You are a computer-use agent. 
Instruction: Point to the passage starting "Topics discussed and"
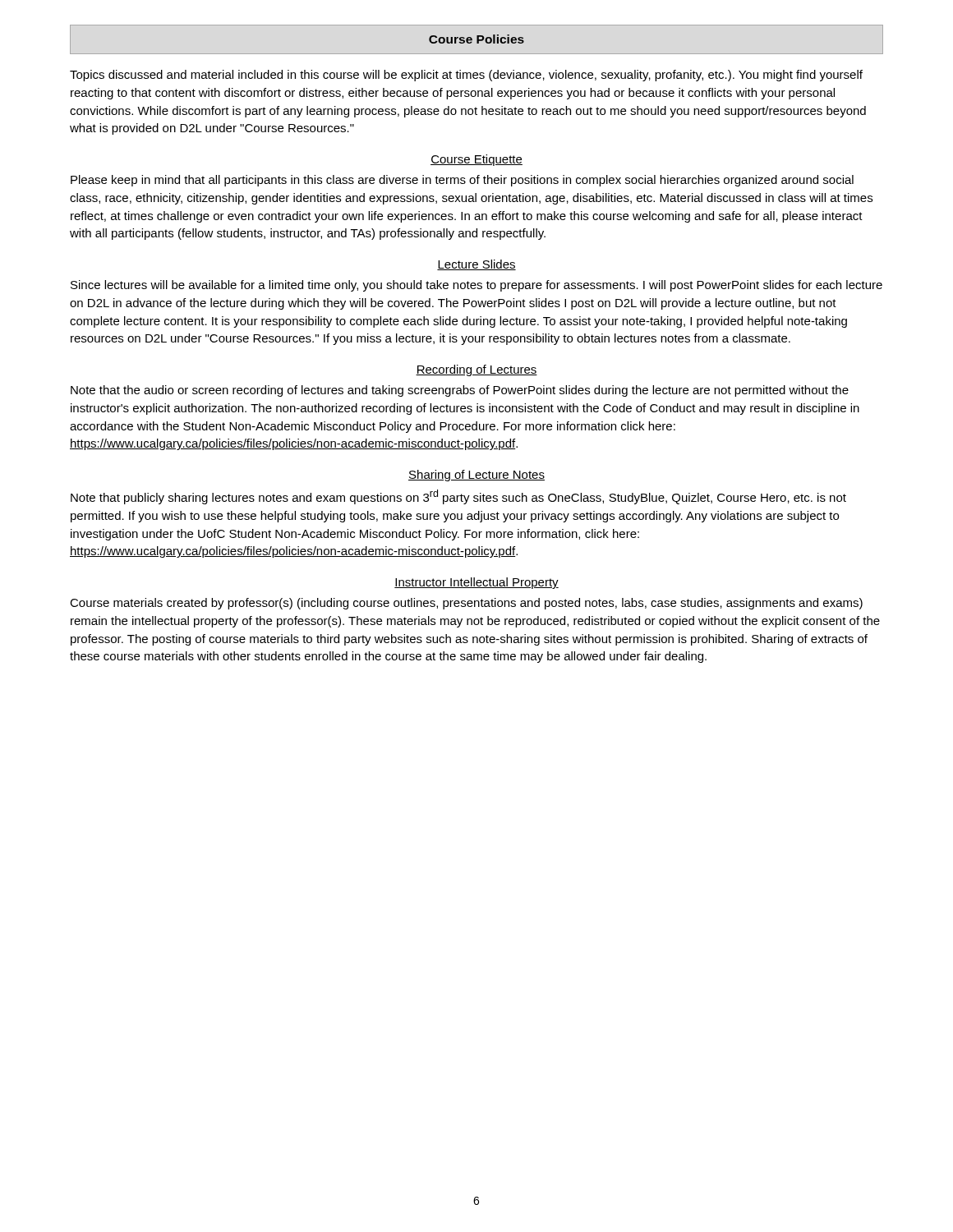click(x=476, y=101)
